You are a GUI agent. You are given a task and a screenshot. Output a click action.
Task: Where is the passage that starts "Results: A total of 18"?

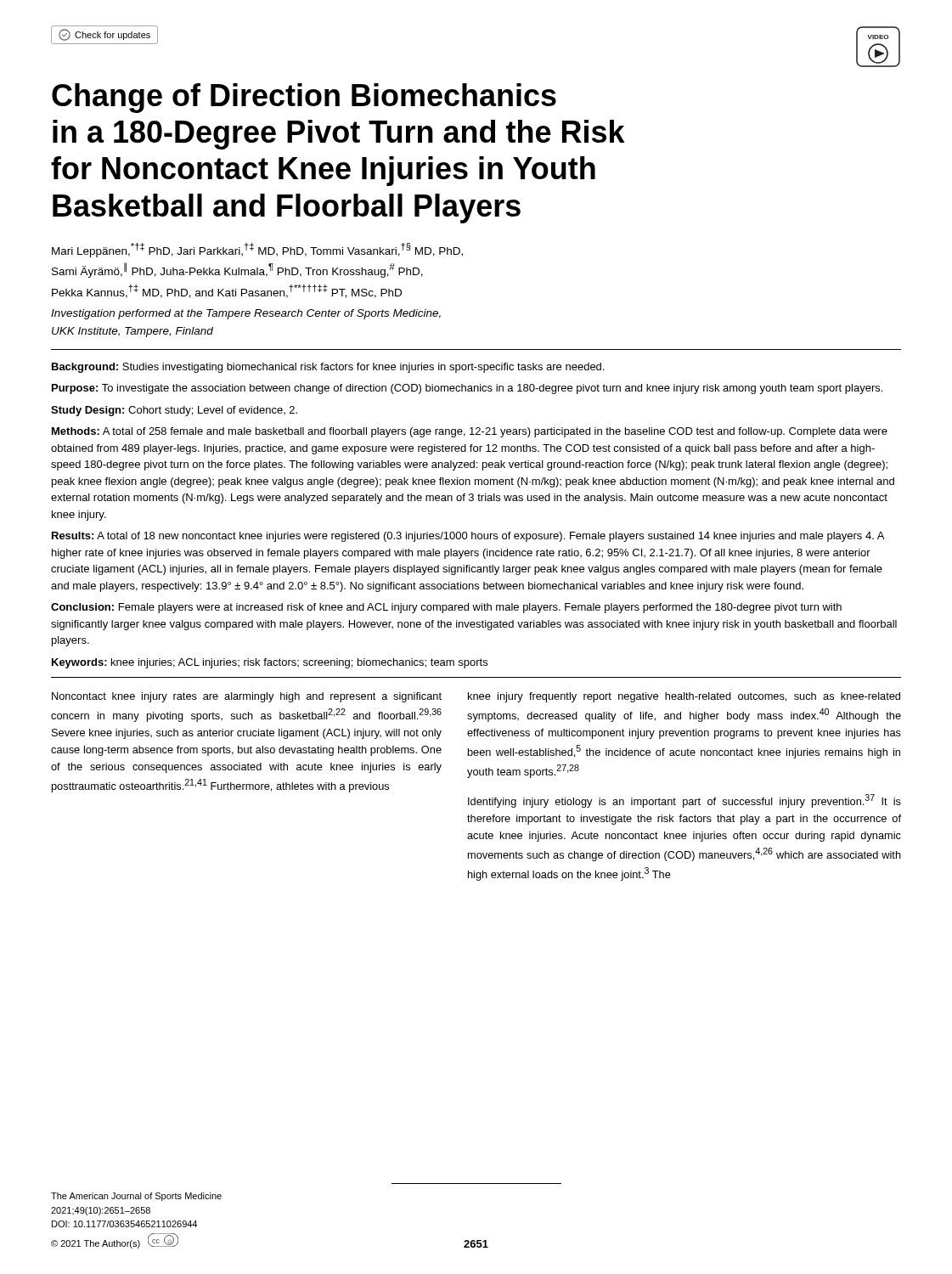476,561
